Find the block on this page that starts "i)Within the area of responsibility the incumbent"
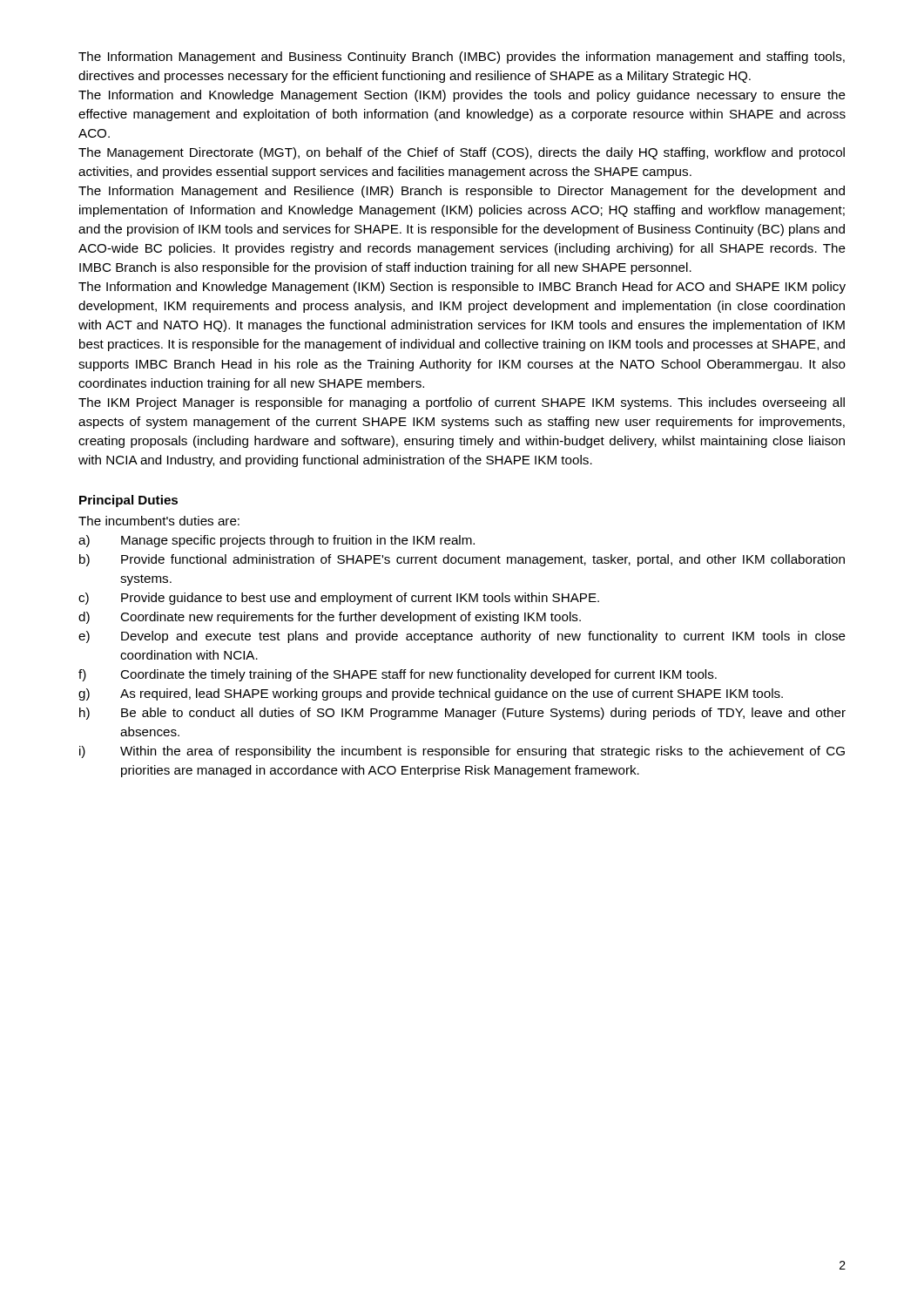This screenshot has height=1307, width=924. (462, 761)
